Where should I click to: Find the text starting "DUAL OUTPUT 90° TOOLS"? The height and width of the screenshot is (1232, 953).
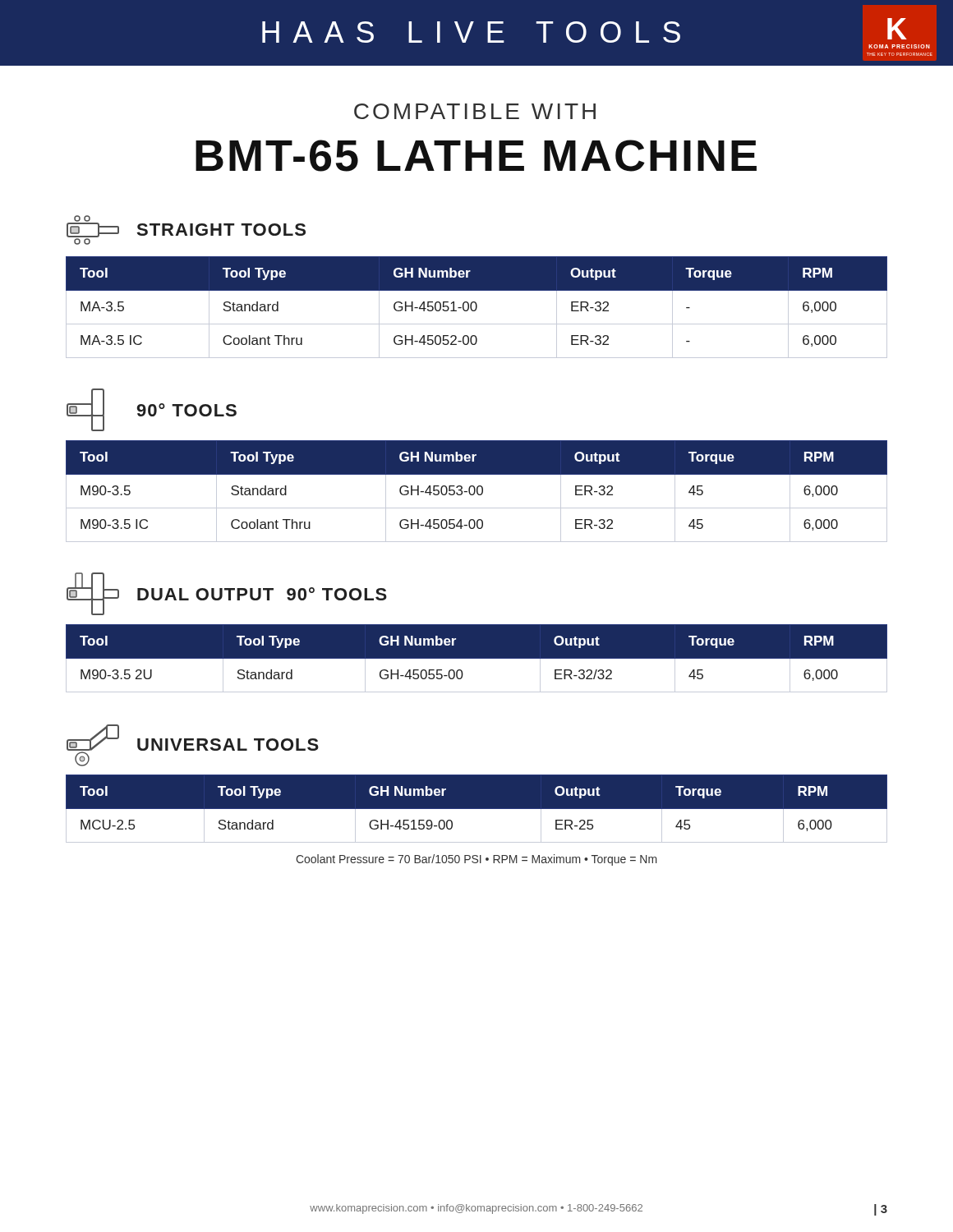pos(227,595)
